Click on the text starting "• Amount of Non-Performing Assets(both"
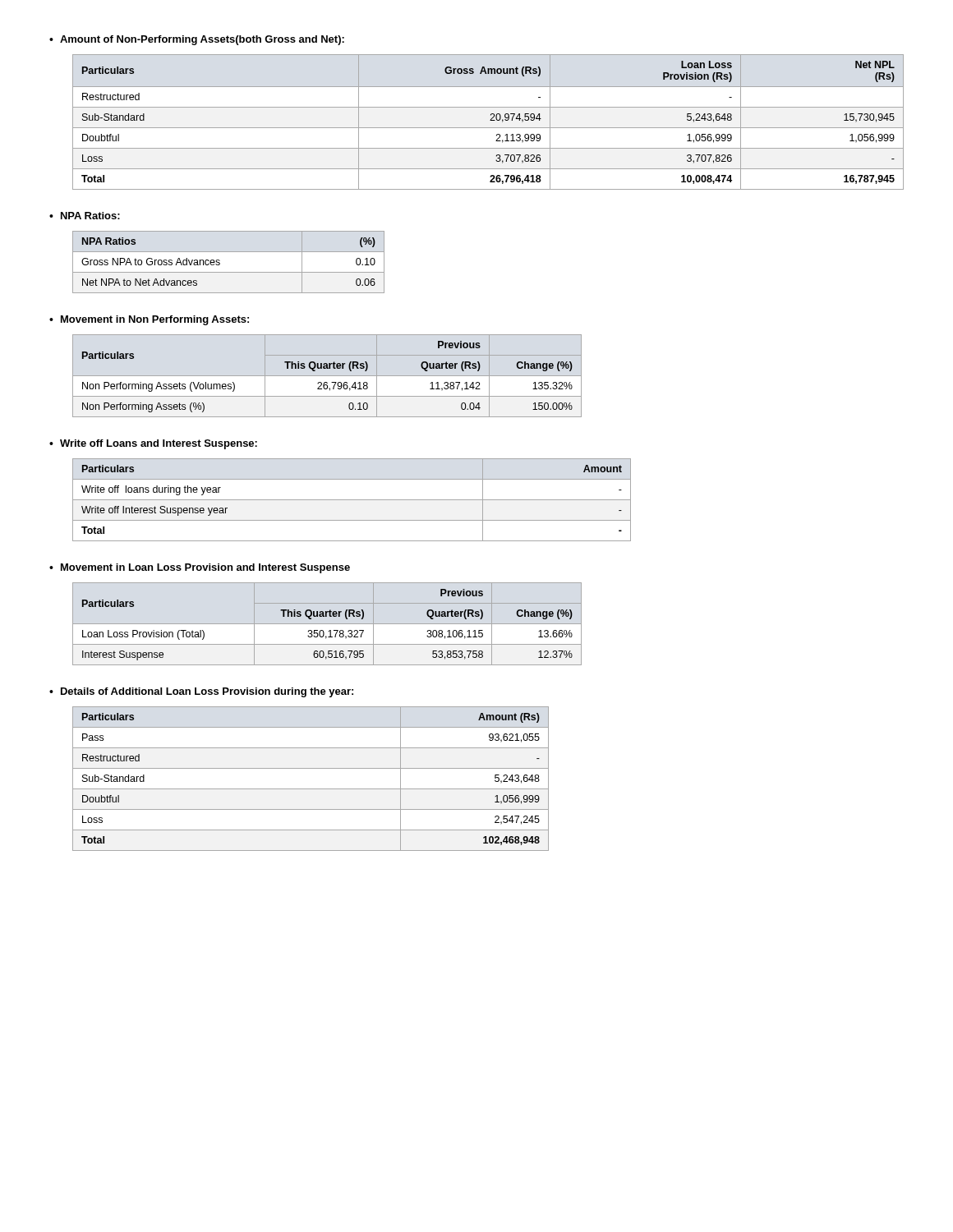 coord(197,39)
